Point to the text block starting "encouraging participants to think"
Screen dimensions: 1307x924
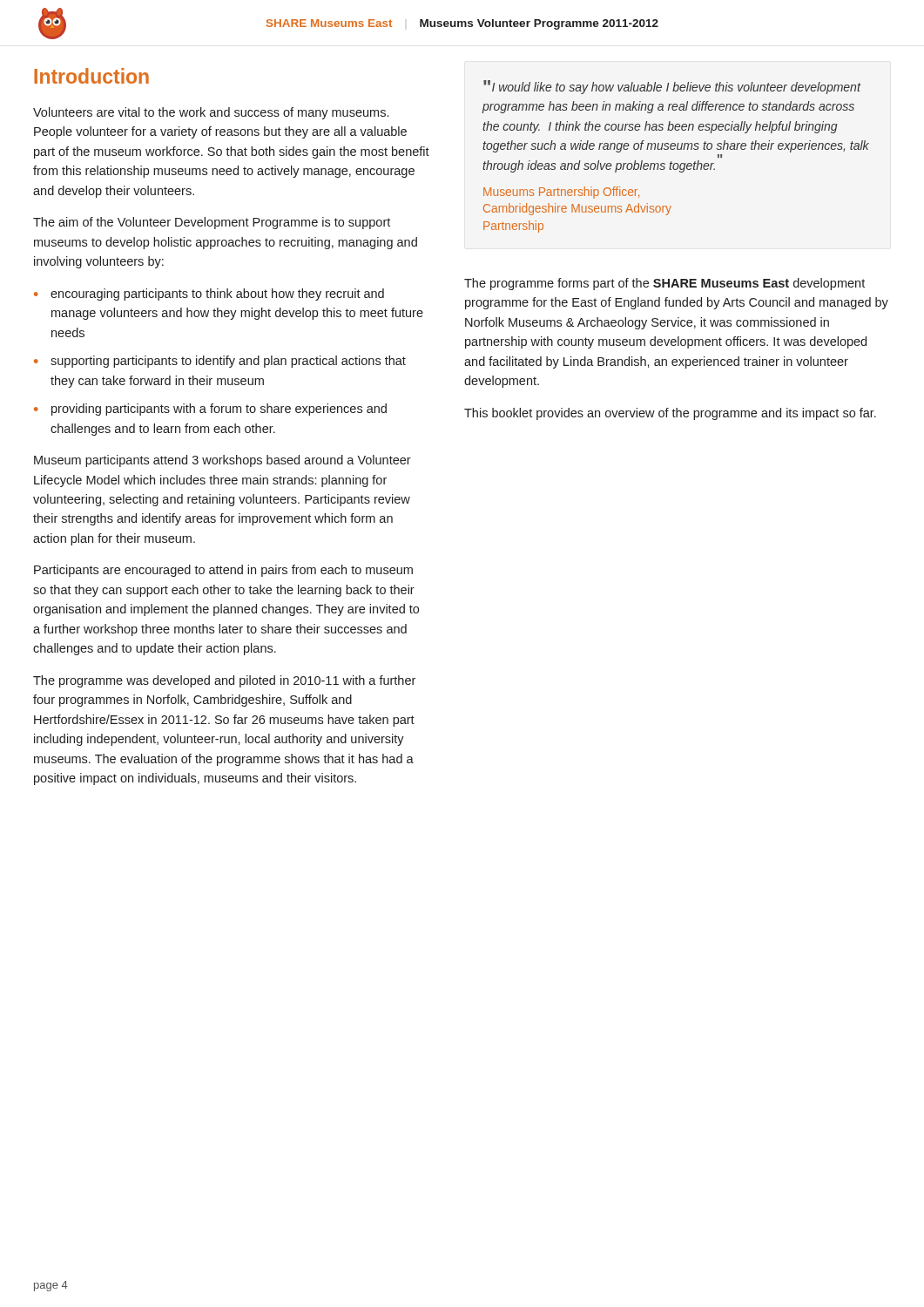coord(237,313)
